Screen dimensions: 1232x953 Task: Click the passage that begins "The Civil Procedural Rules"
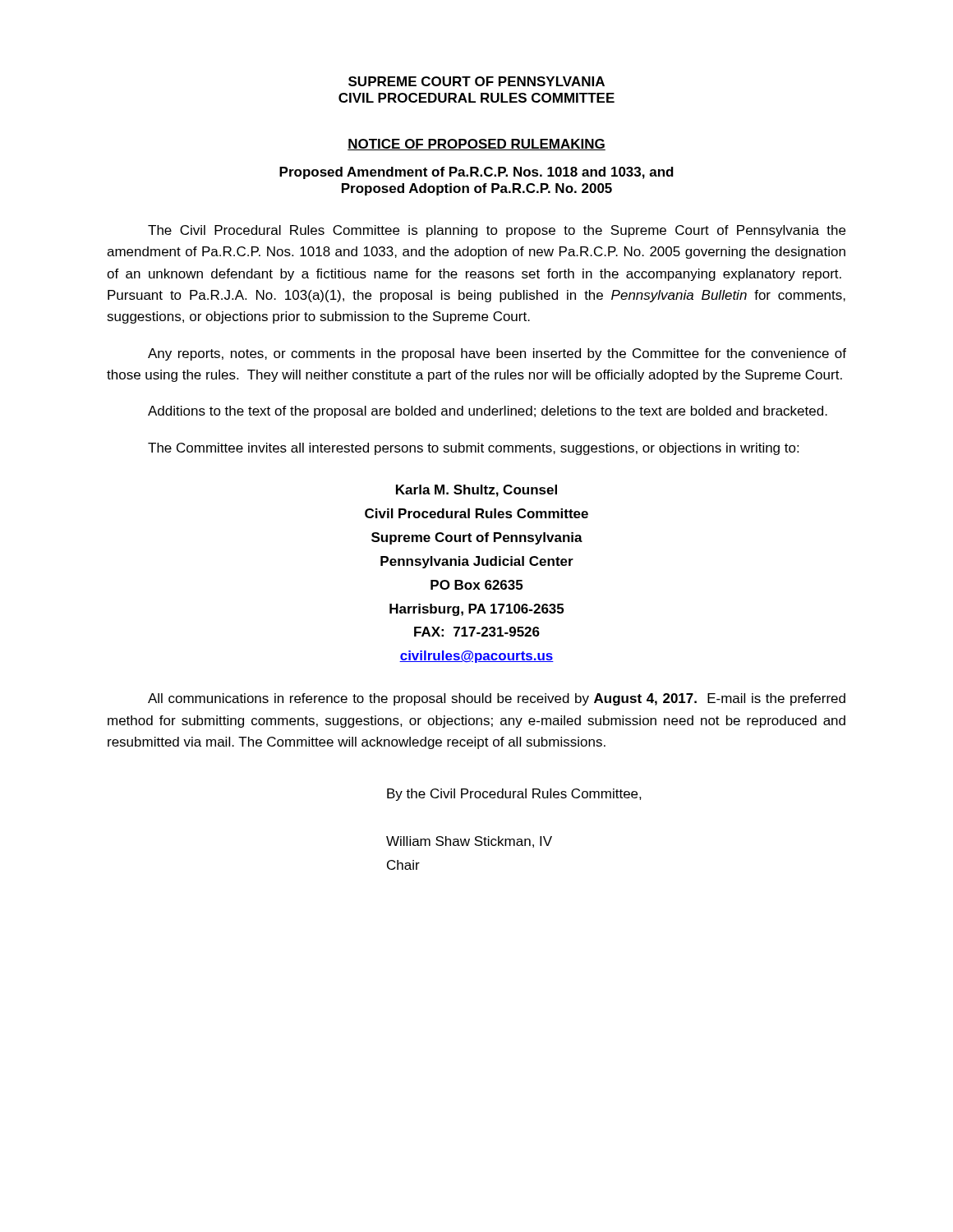tap(476, 274)
